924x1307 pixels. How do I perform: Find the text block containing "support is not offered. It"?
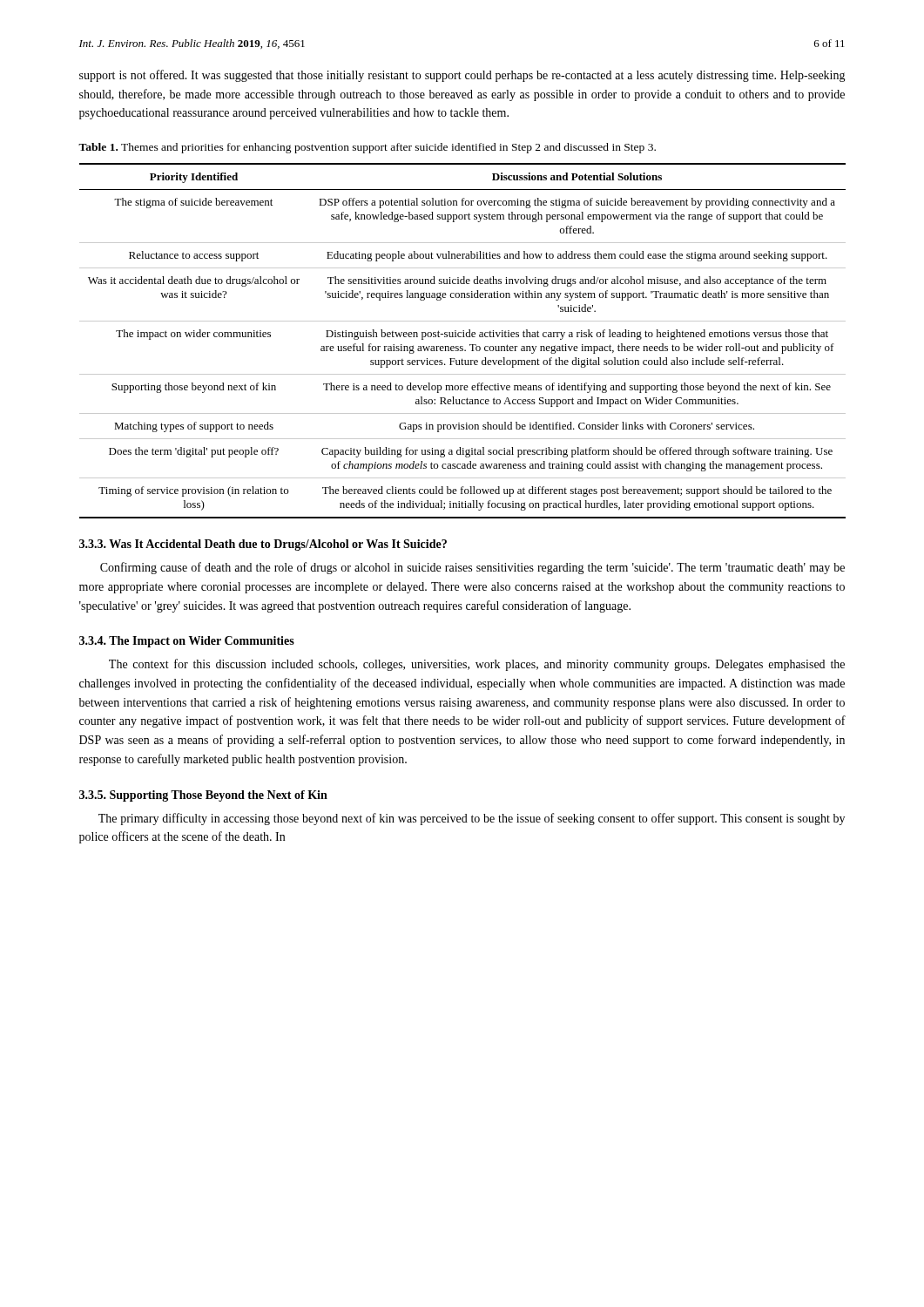[x=462, y=94]
